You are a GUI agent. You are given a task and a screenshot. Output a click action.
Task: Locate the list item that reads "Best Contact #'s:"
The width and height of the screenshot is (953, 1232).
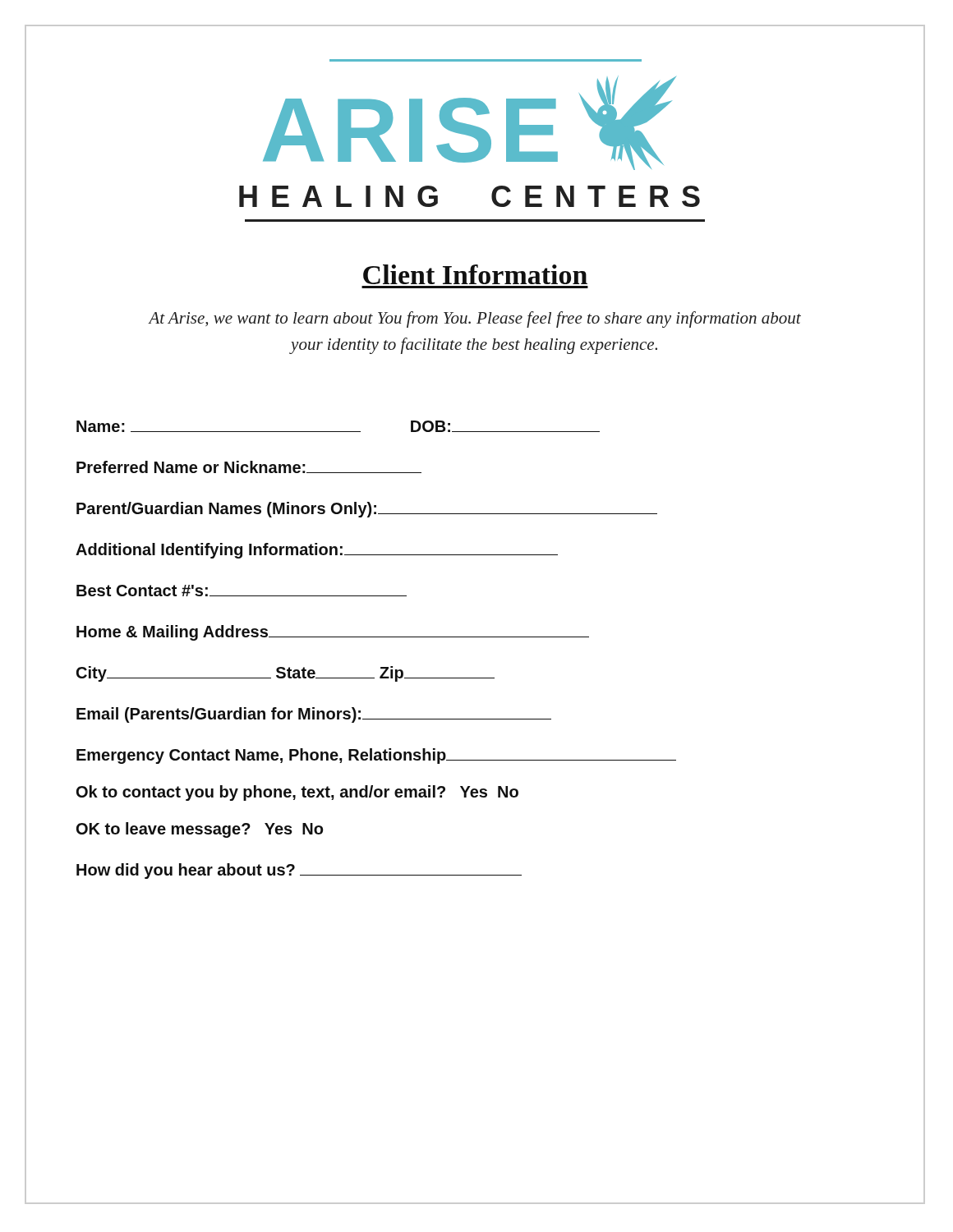click(241, 589)
